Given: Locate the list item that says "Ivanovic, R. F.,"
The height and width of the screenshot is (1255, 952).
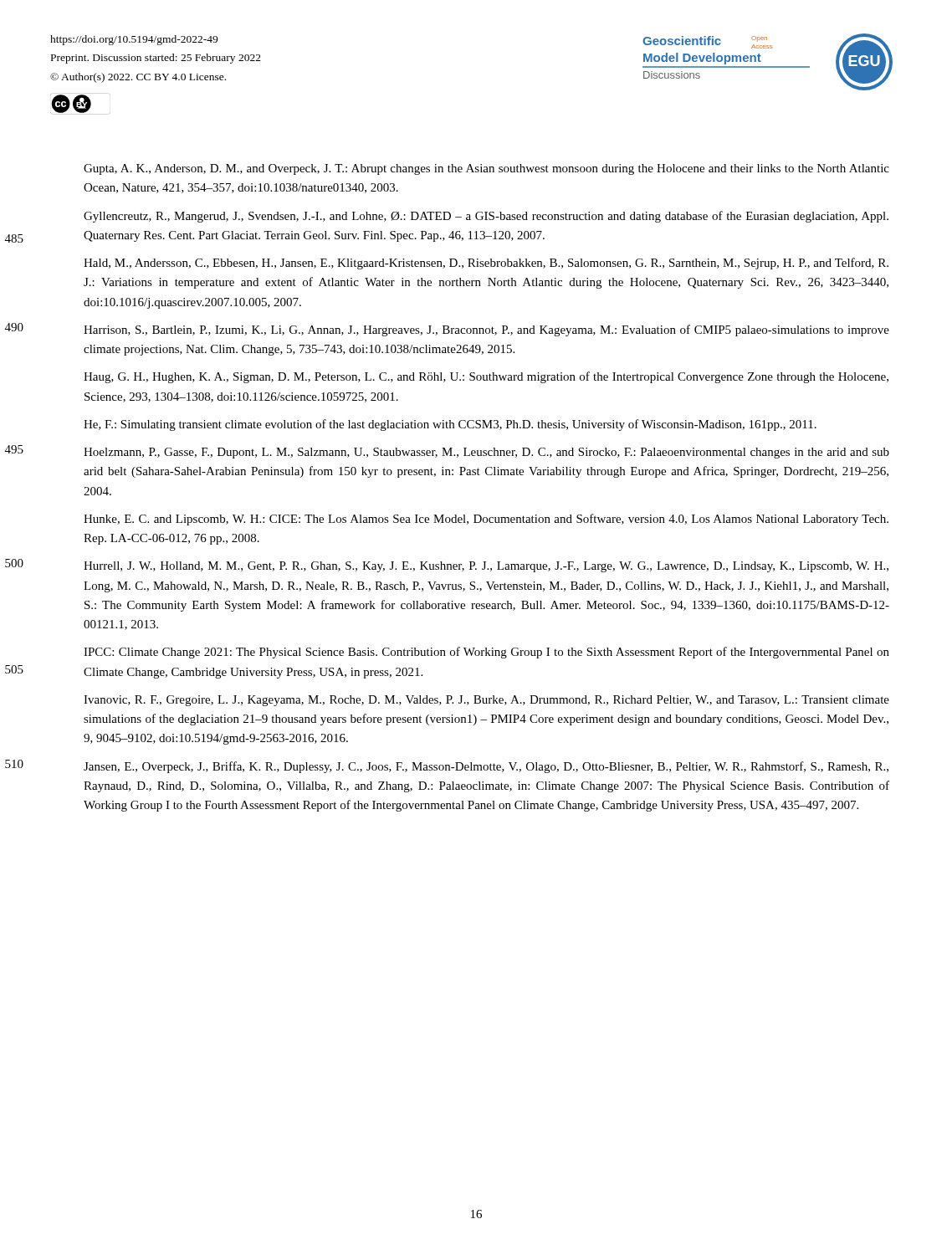Looking at the screenshot, I should (486, 719).
